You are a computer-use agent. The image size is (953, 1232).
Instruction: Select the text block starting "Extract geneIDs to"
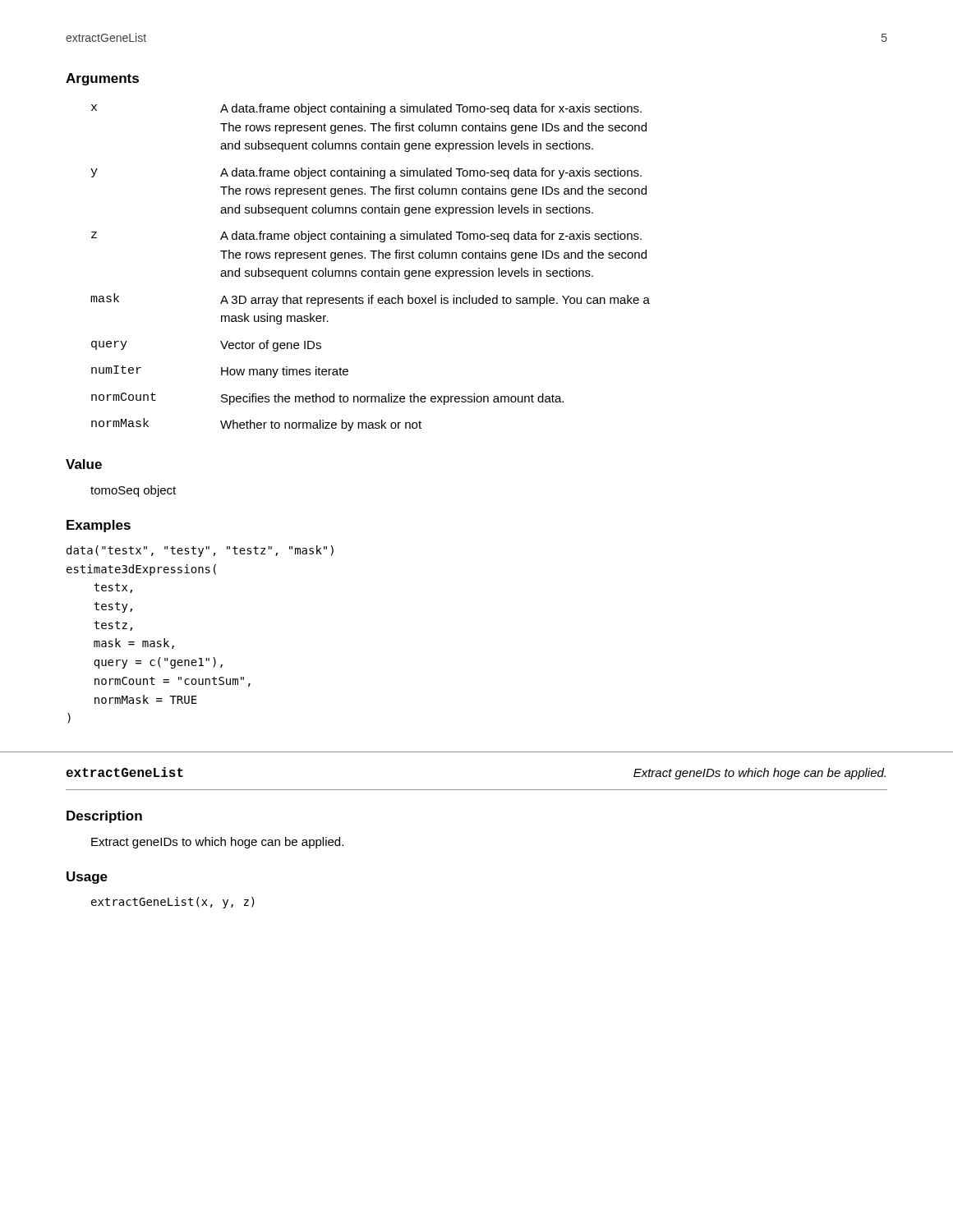click(217, 841)
